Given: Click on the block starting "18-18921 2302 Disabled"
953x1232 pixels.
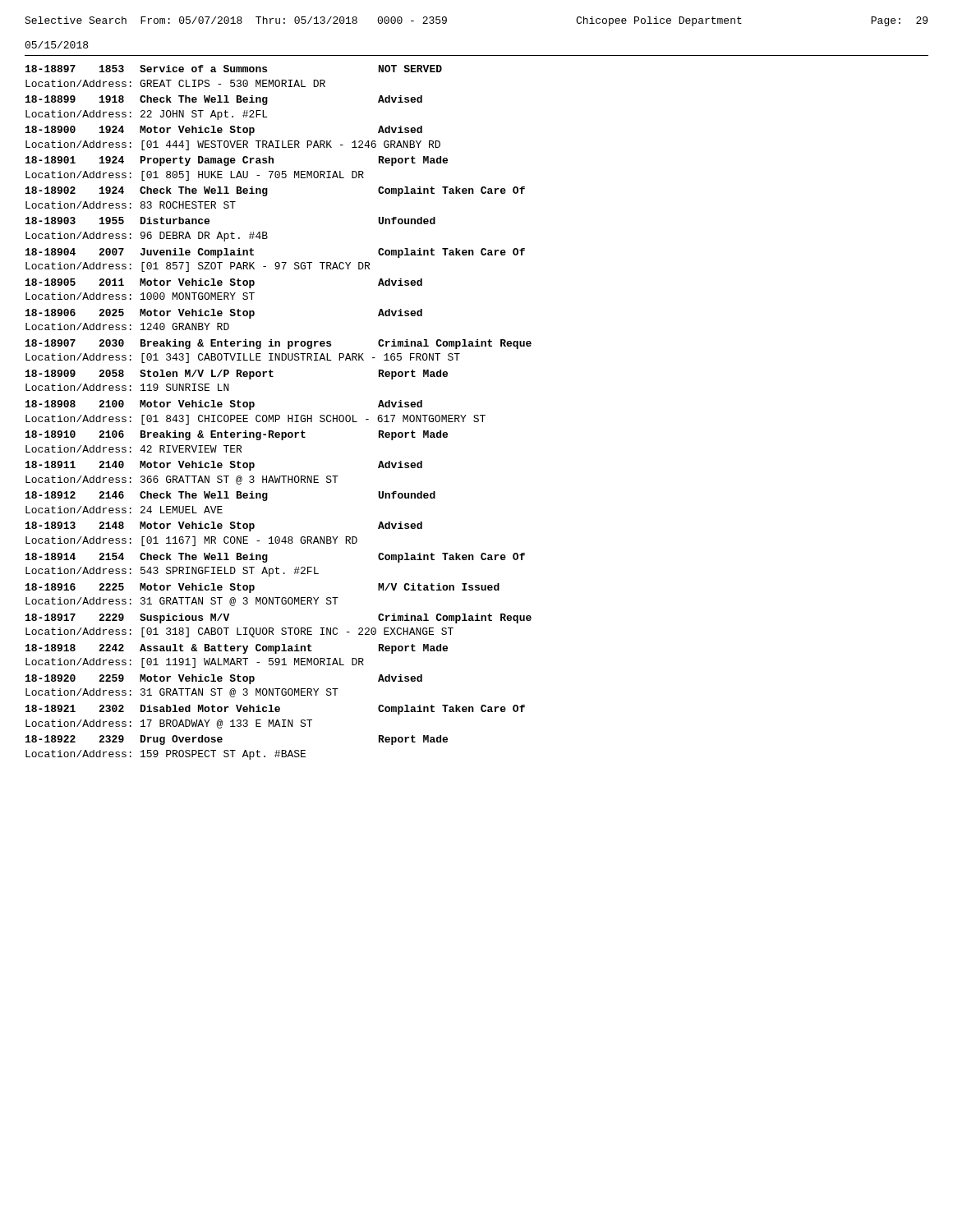Looking at the screenshot, I should click(476, 717).
